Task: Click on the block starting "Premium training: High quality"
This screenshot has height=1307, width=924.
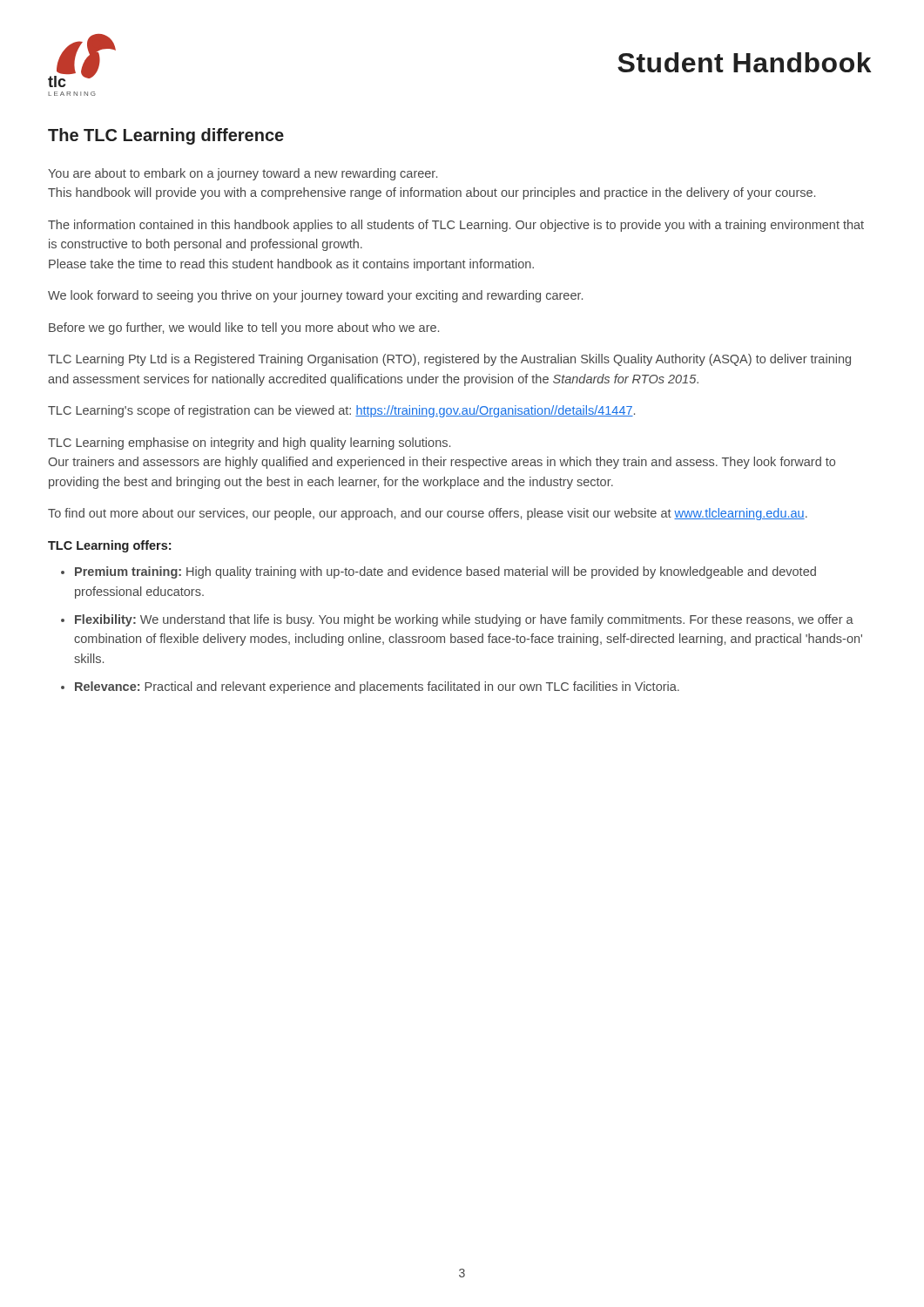Action: point(445,581)
